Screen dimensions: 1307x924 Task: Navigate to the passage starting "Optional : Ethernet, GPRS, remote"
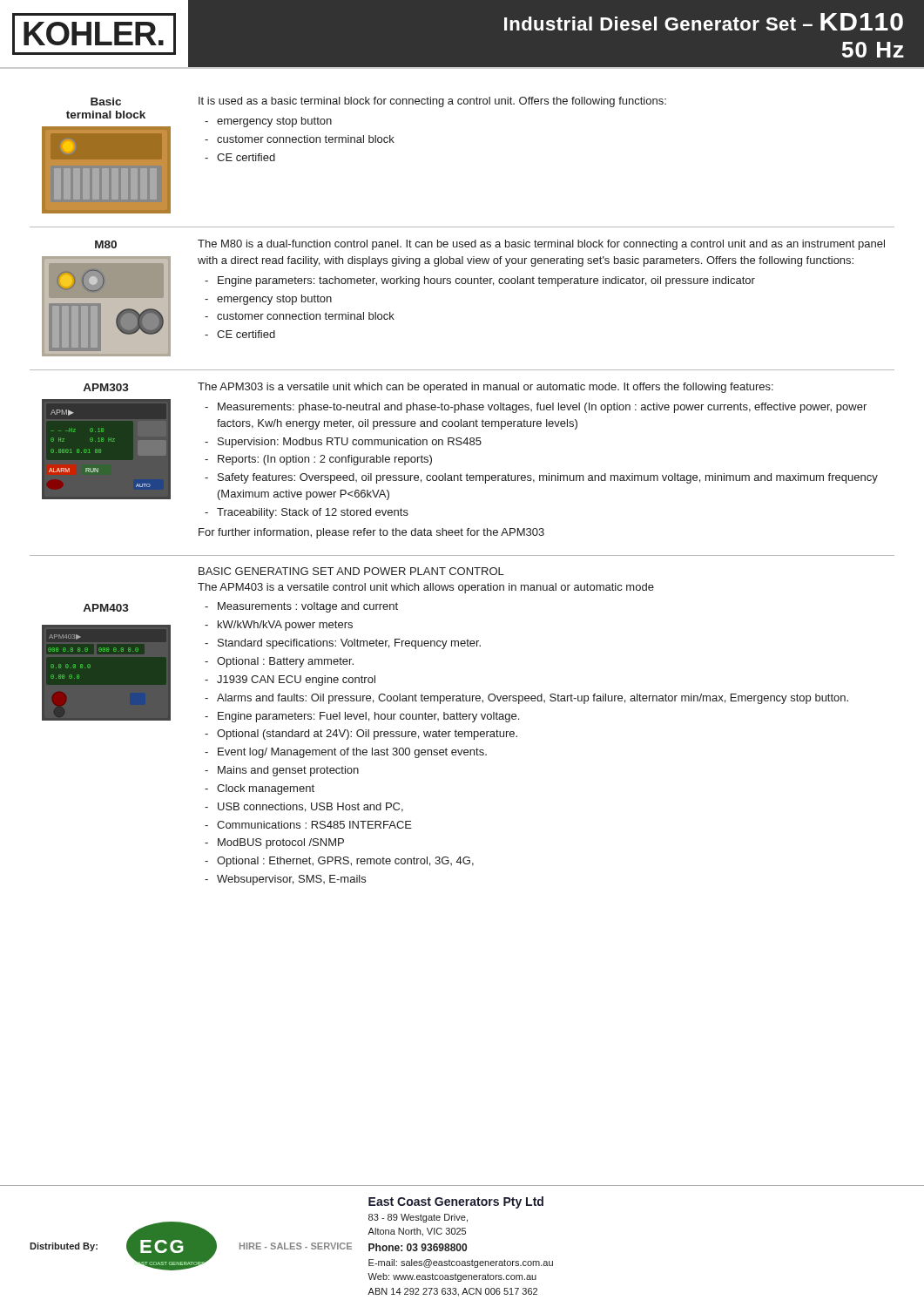pos(346,861)
